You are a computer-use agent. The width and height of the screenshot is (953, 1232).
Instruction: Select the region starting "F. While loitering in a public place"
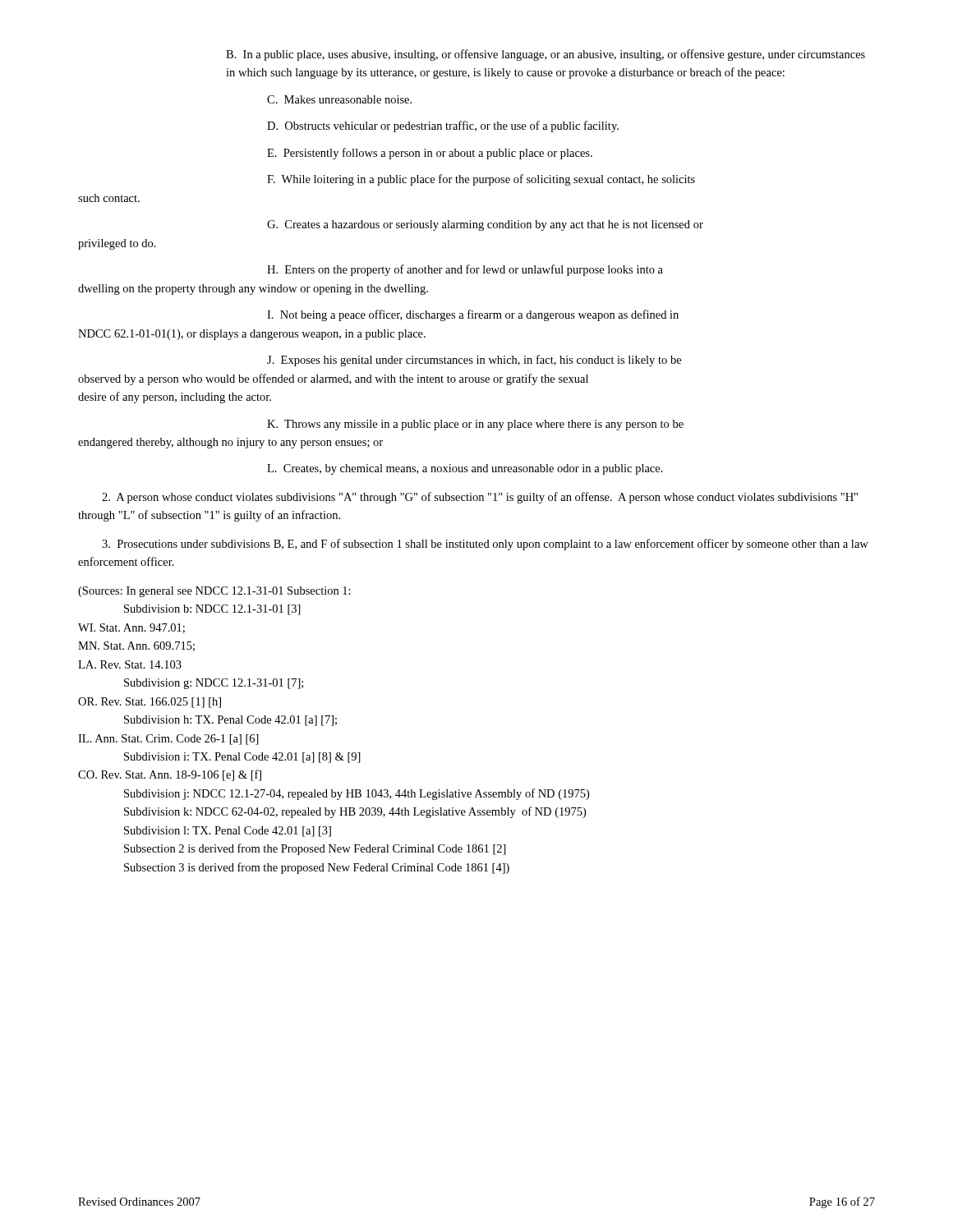tap(476, 189)
